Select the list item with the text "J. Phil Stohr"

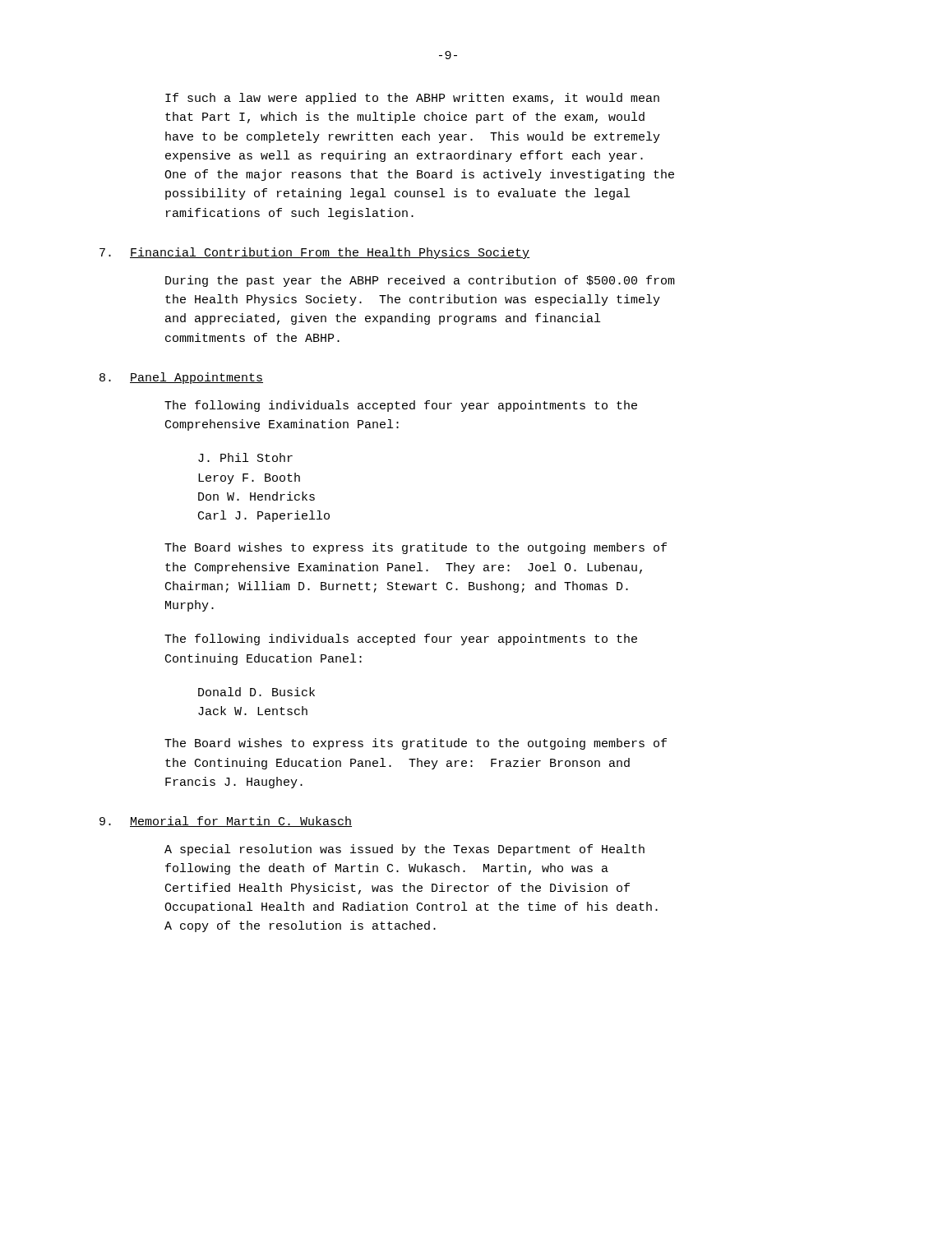(245, 459)
